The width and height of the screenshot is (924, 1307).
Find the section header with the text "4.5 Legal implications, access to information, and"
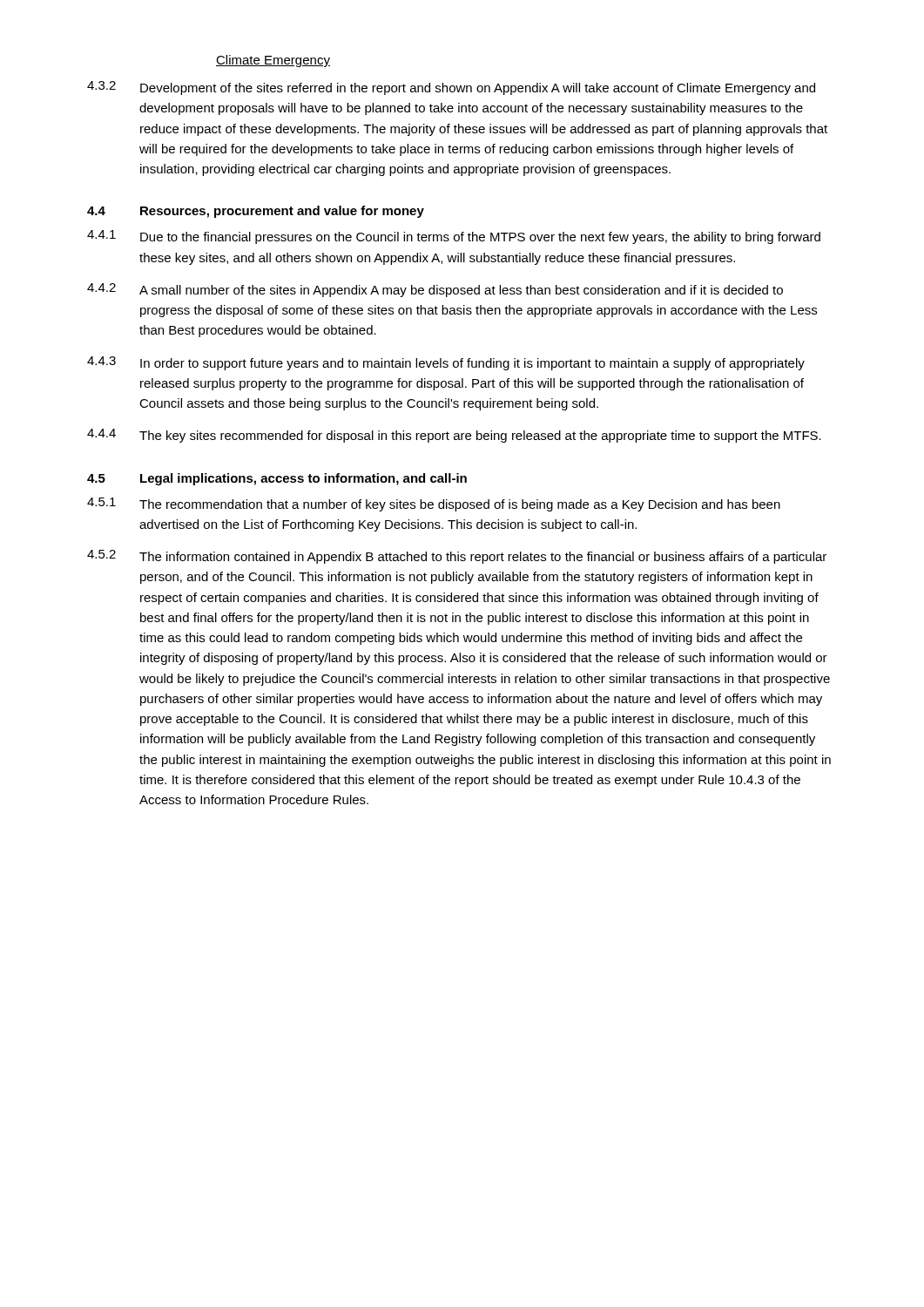tap(277, 478)
